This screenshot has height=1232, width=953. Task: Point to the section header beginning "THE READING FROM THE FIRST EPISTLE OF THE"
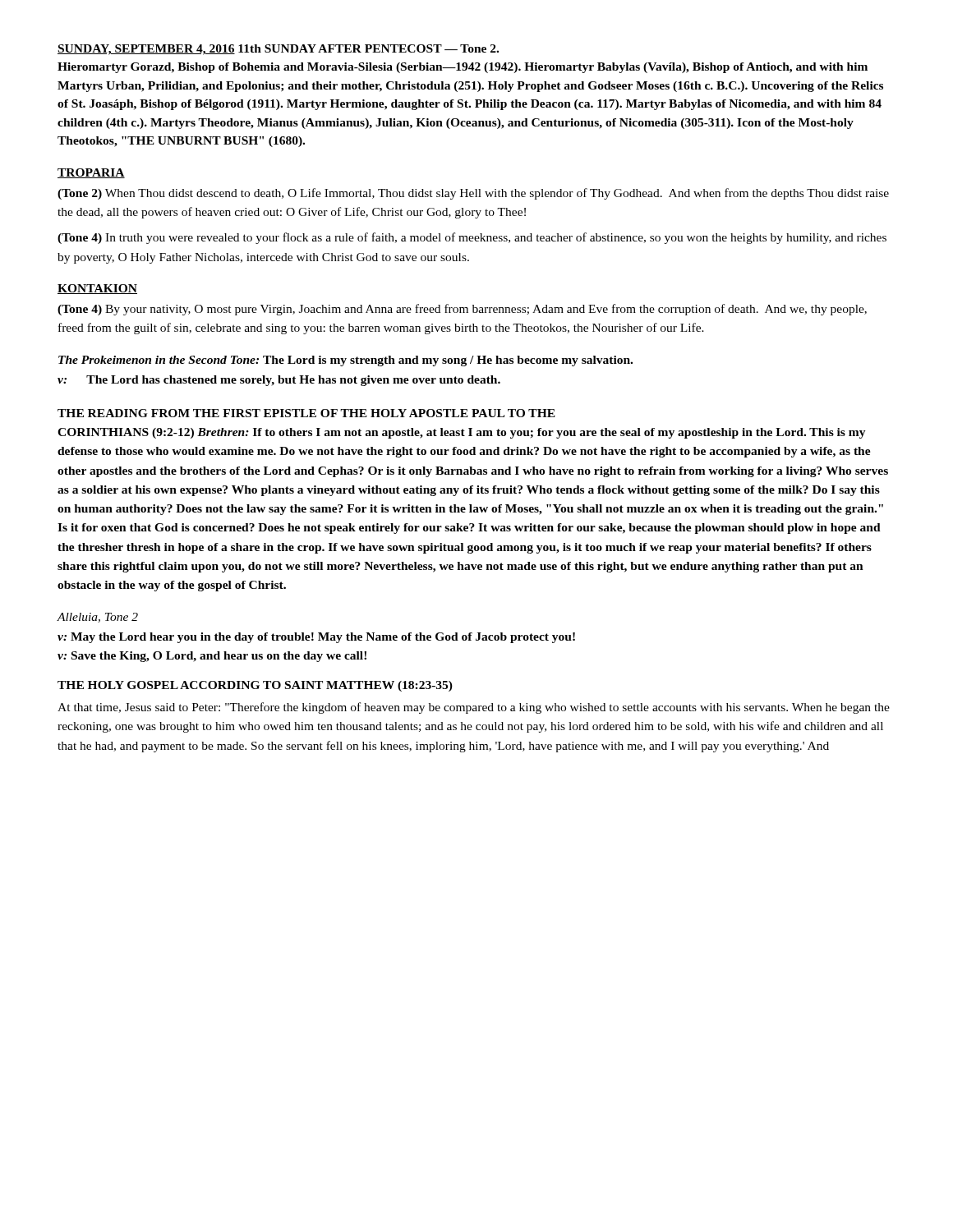[473, 498]
